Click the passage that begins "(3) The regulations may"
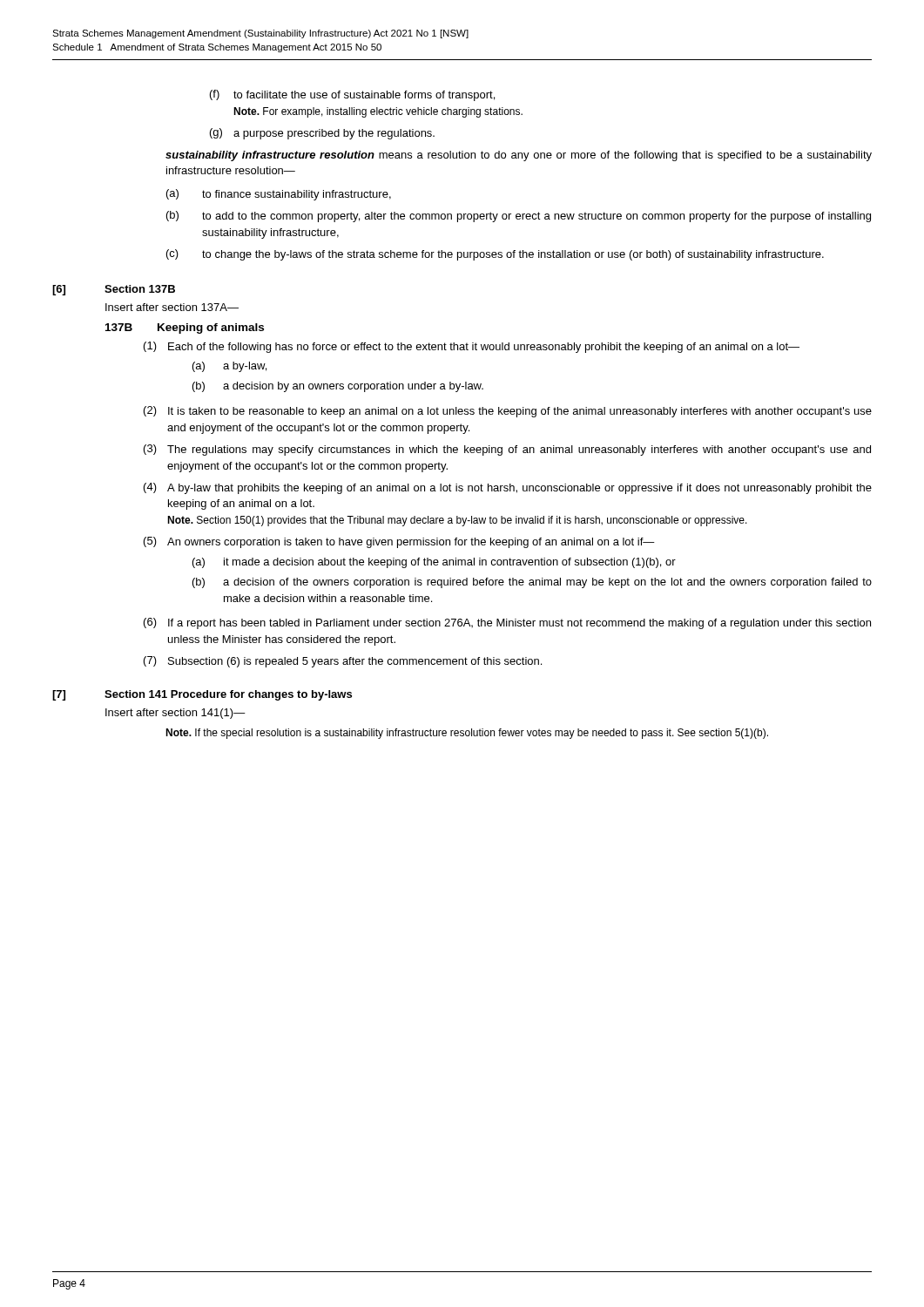 tap(488, 458)
